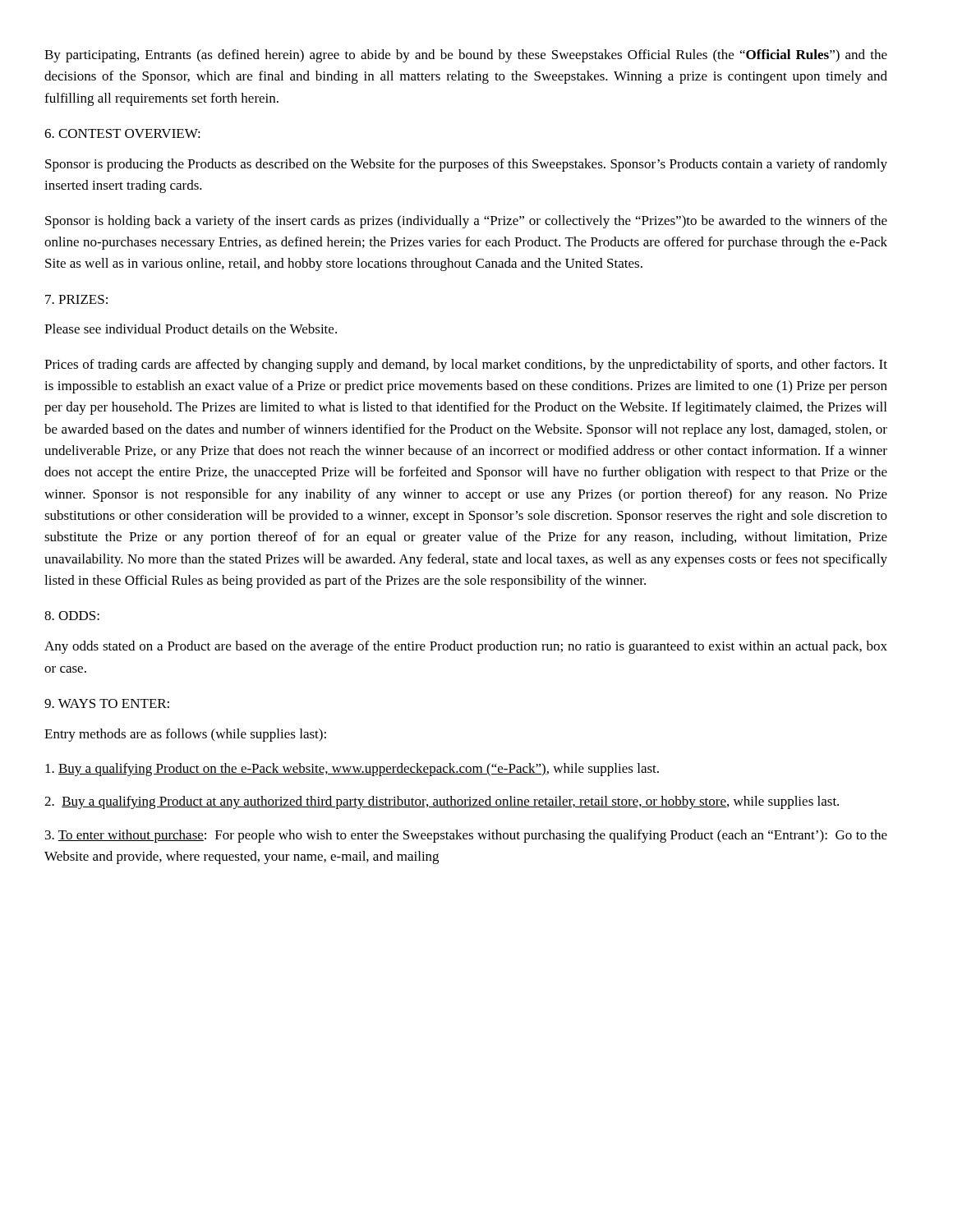Locate the text "8. ODDS:"

click(x=72, y=616)
